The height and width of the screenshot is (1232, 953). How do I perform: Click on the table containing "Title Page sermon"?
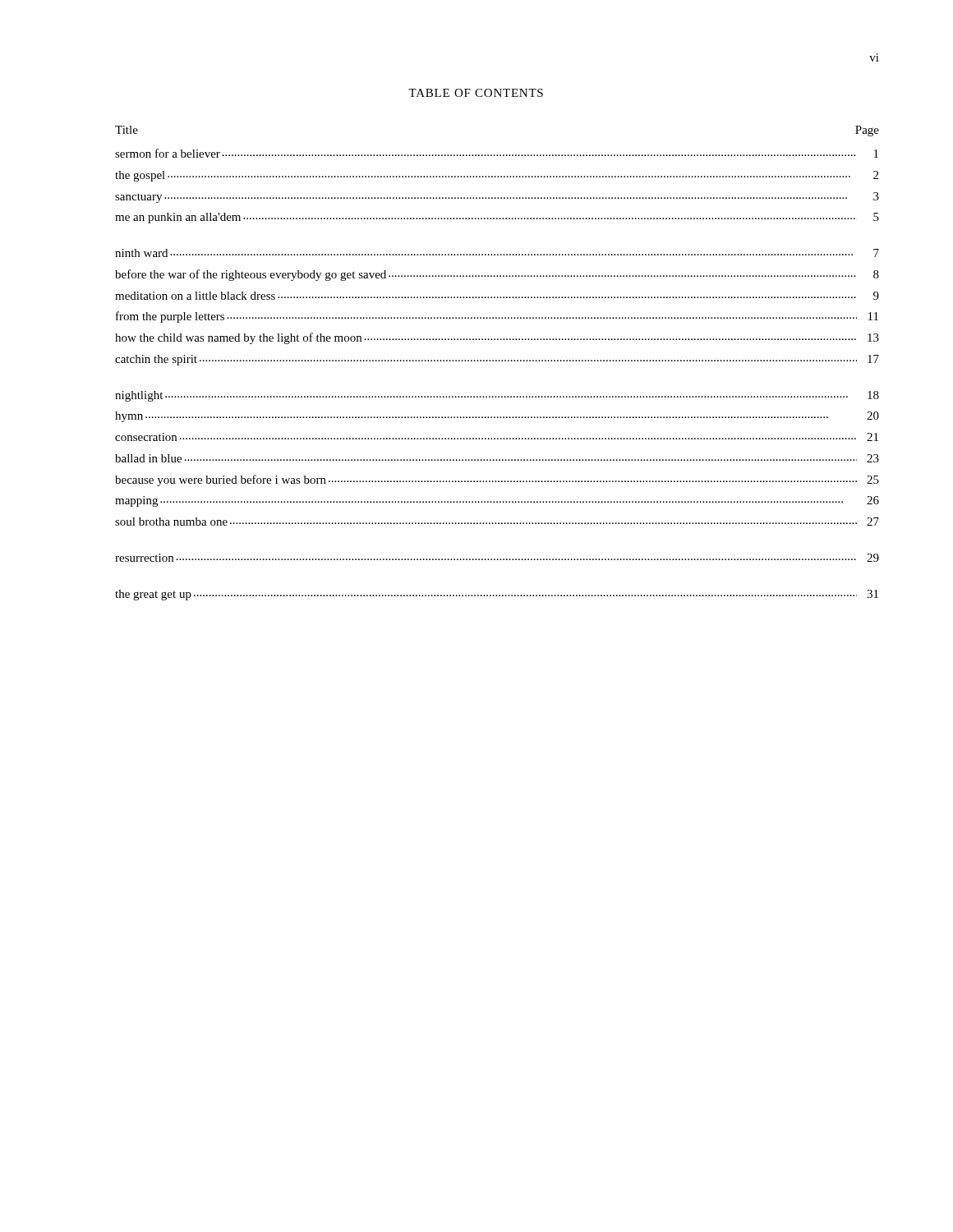pyautogui.click(x=497, y=364)
